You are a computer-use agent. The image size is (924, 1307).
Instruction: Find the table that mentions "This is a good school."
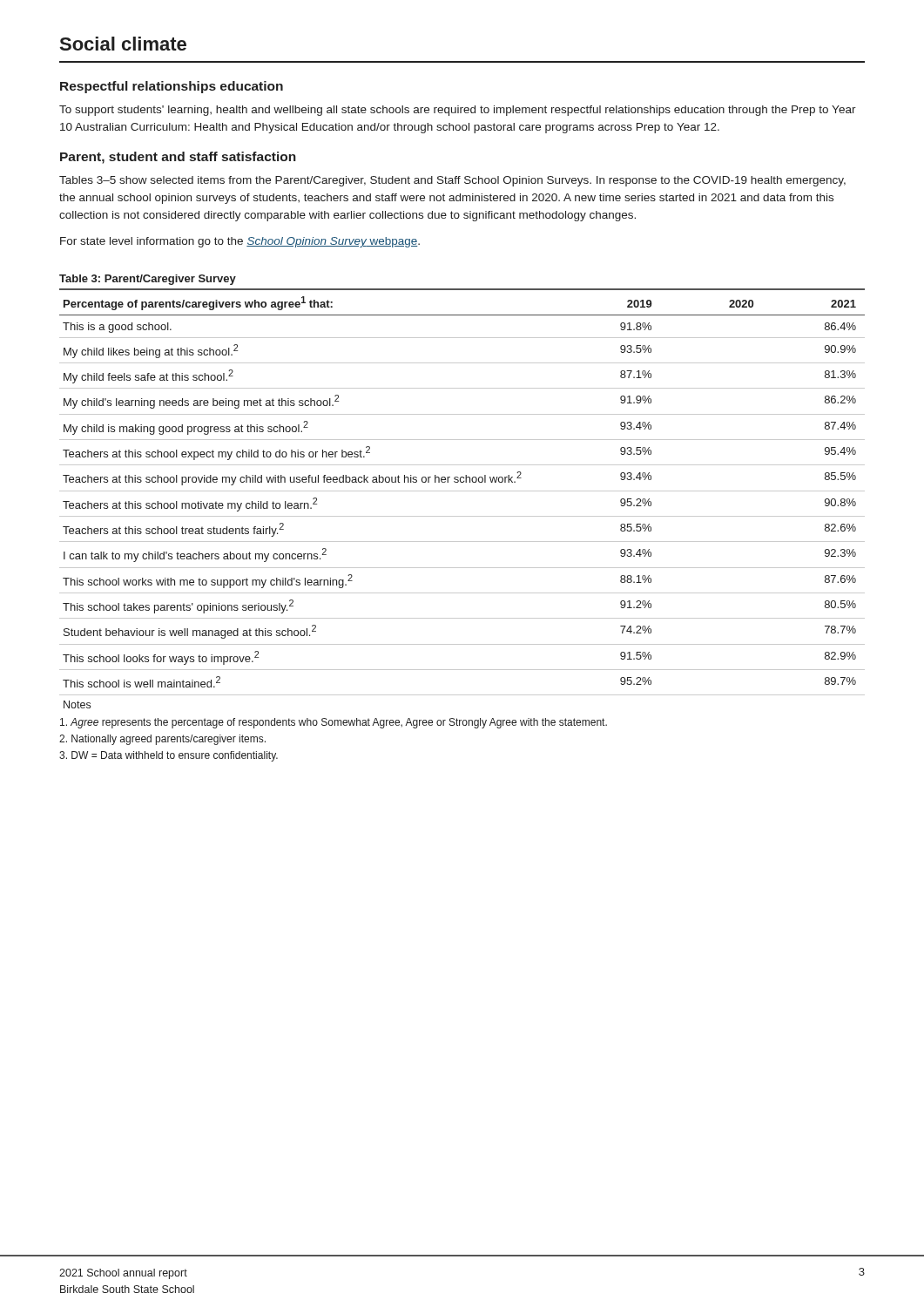tap(462, 526)
